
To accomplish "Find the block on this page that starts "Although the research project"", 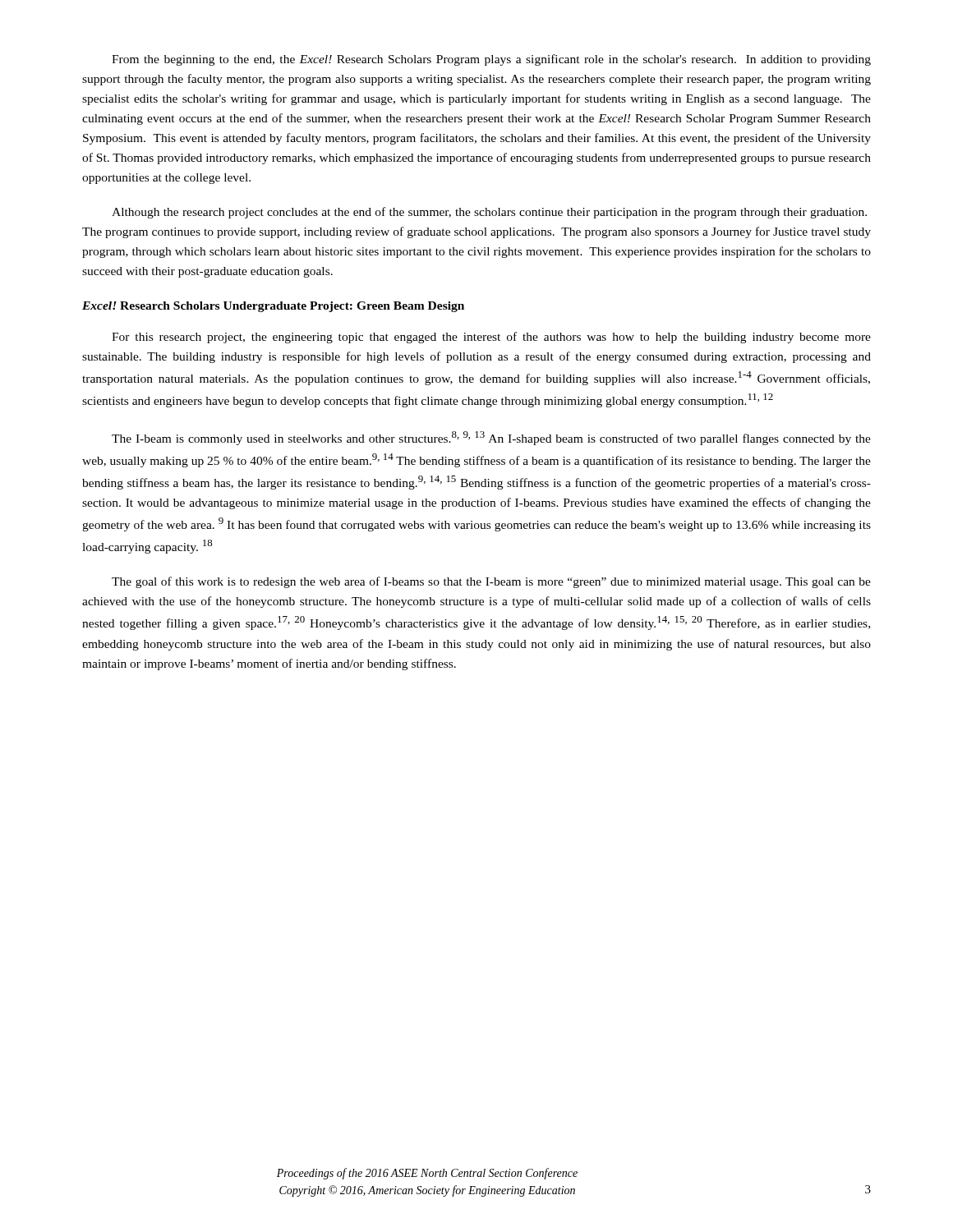I will click(476, 241).
